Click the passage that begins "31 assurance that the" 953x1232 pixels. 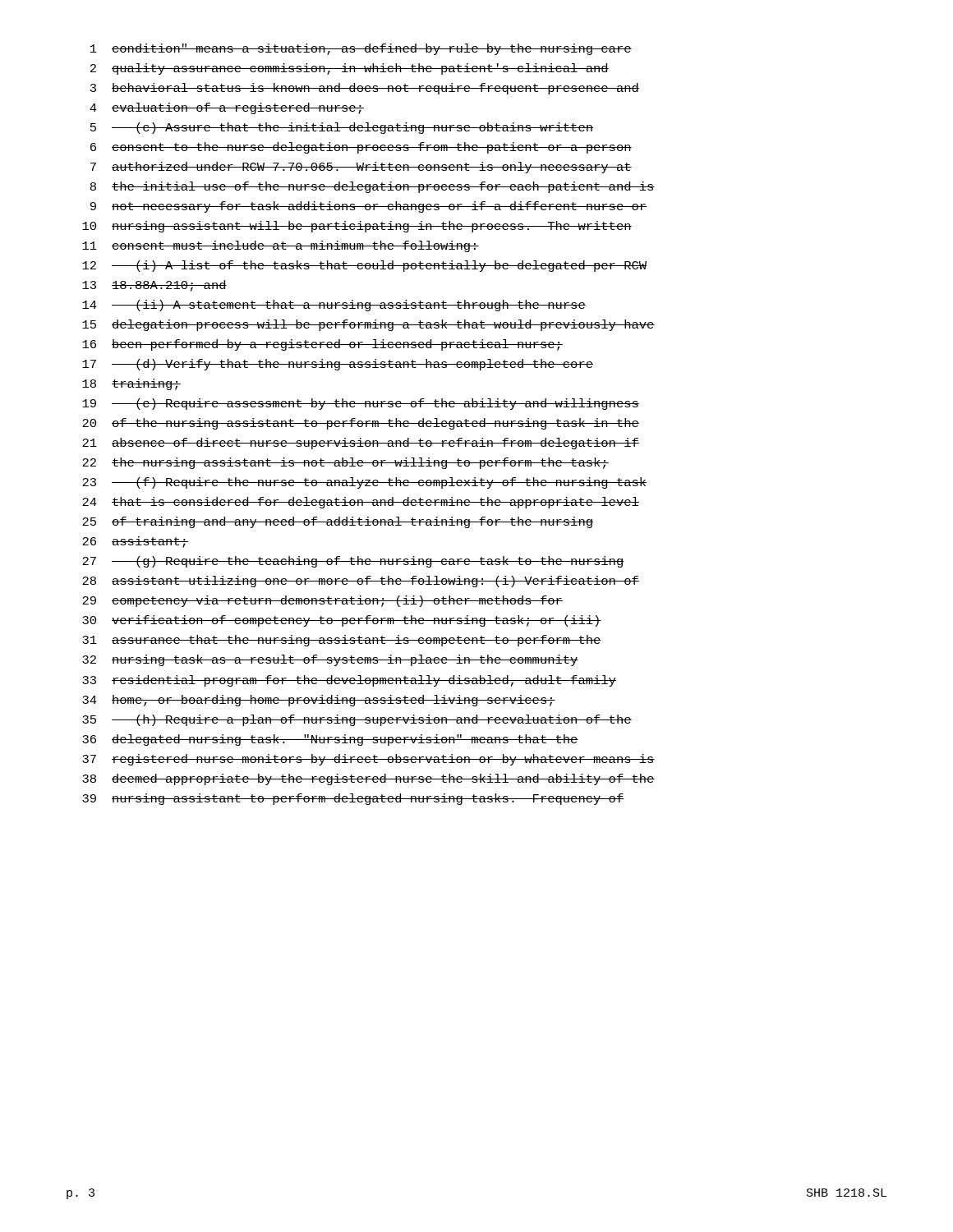(476, 641)
